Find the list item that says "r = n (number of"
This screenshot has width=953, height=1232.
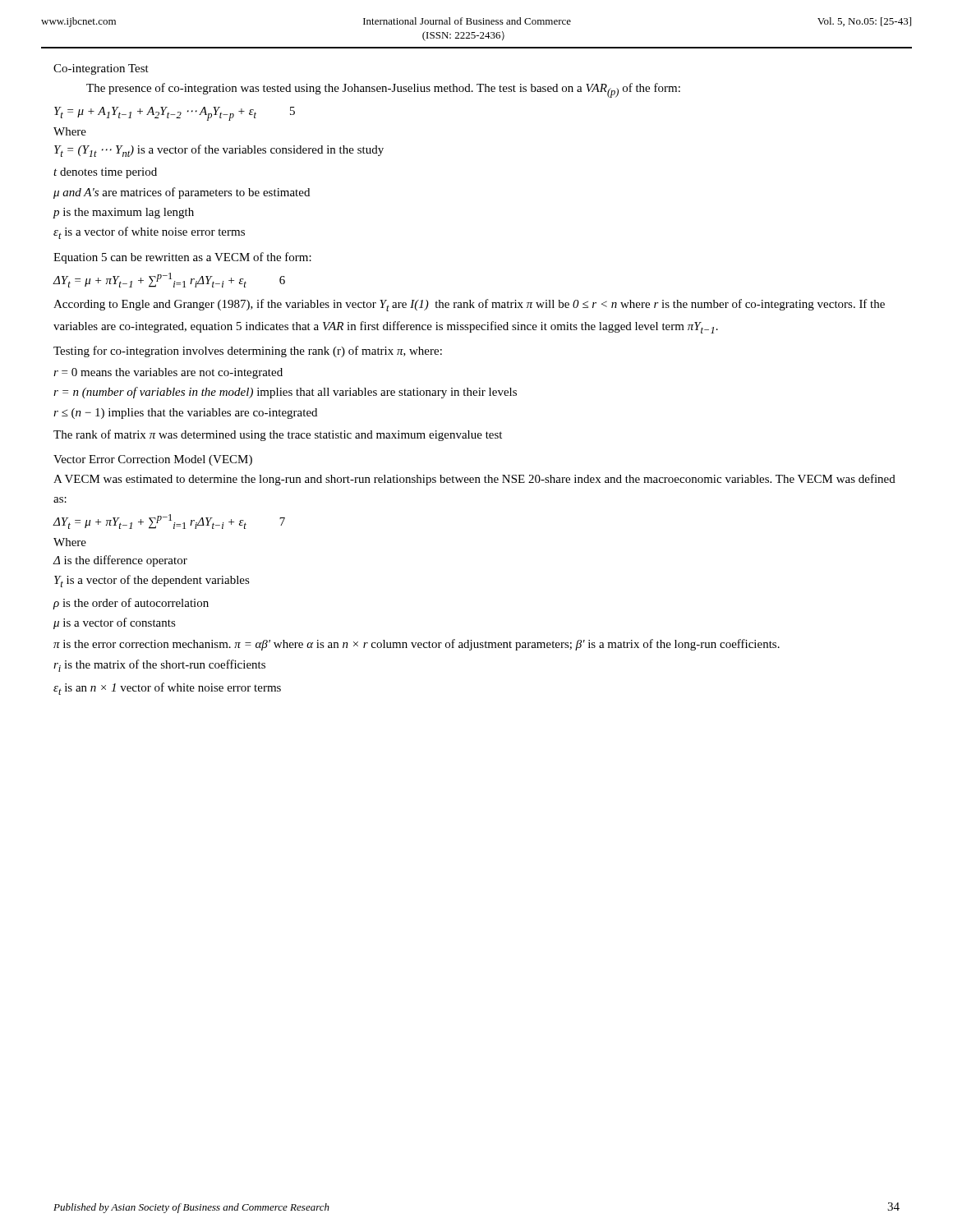pyautogui.click(x=285, y=392)
